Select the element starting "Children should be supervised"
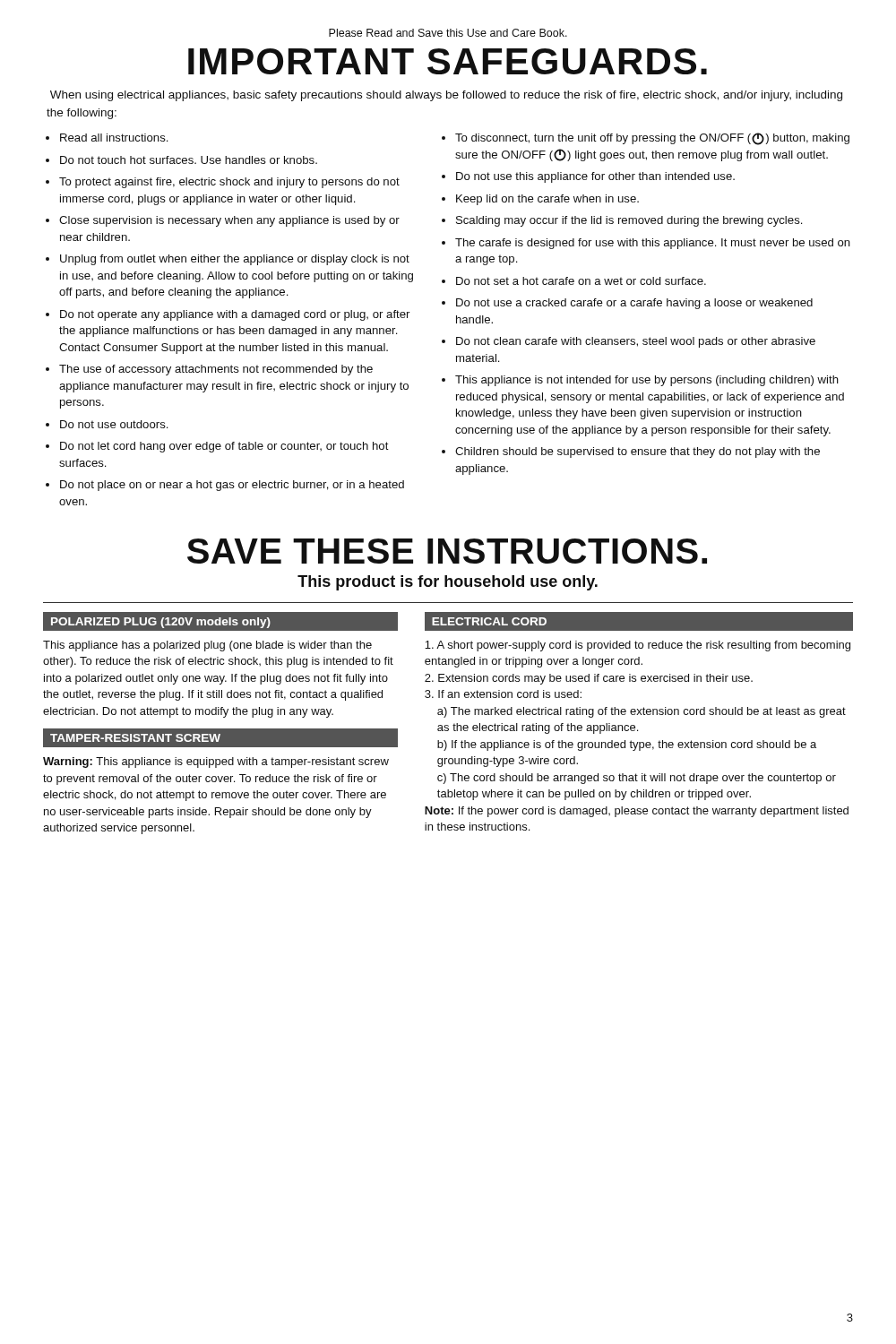This screenshot has height=1344, width=896. coord(654,460)
